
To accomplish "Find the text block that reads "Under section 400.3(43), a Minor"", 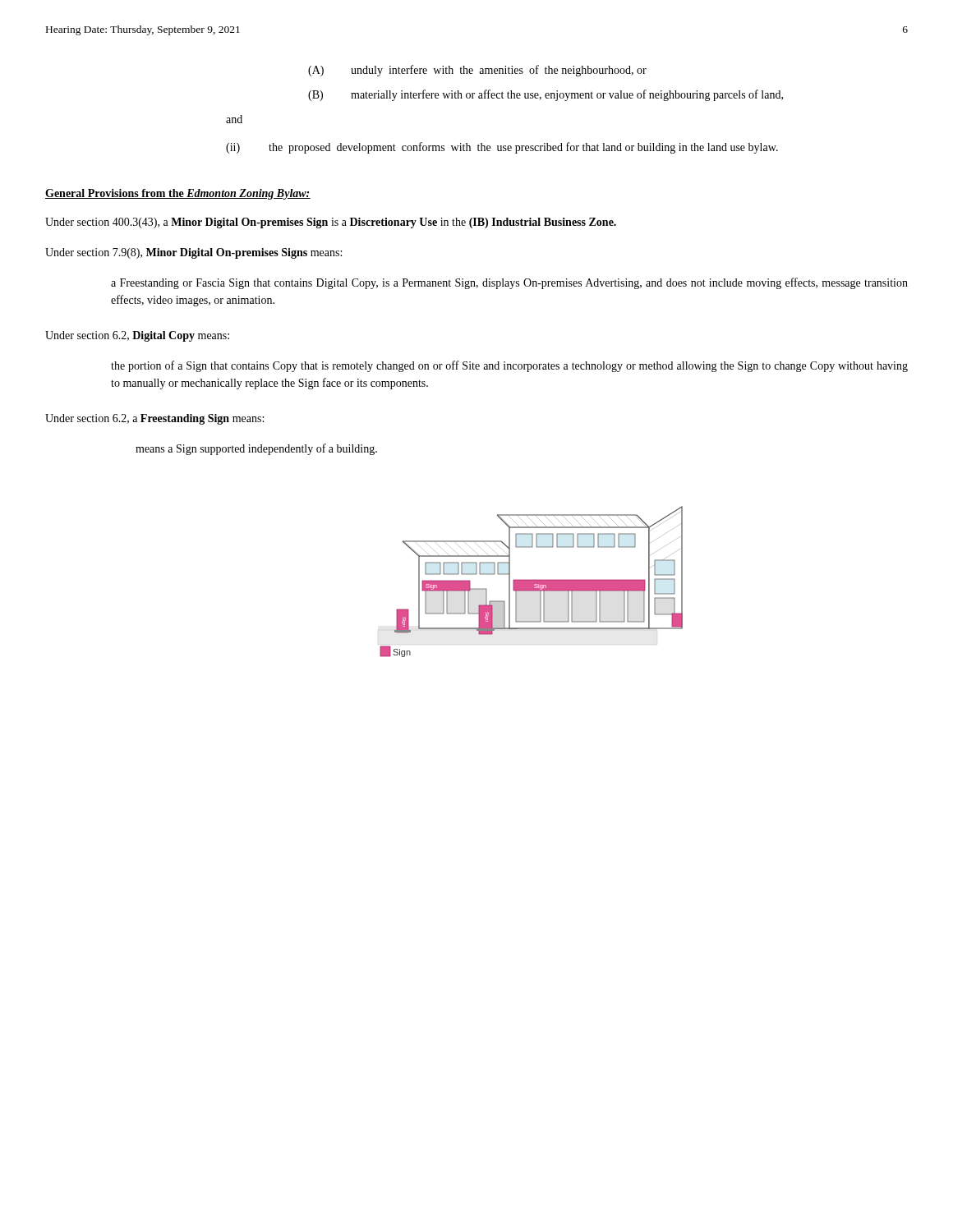I will [x=331, y=222].
